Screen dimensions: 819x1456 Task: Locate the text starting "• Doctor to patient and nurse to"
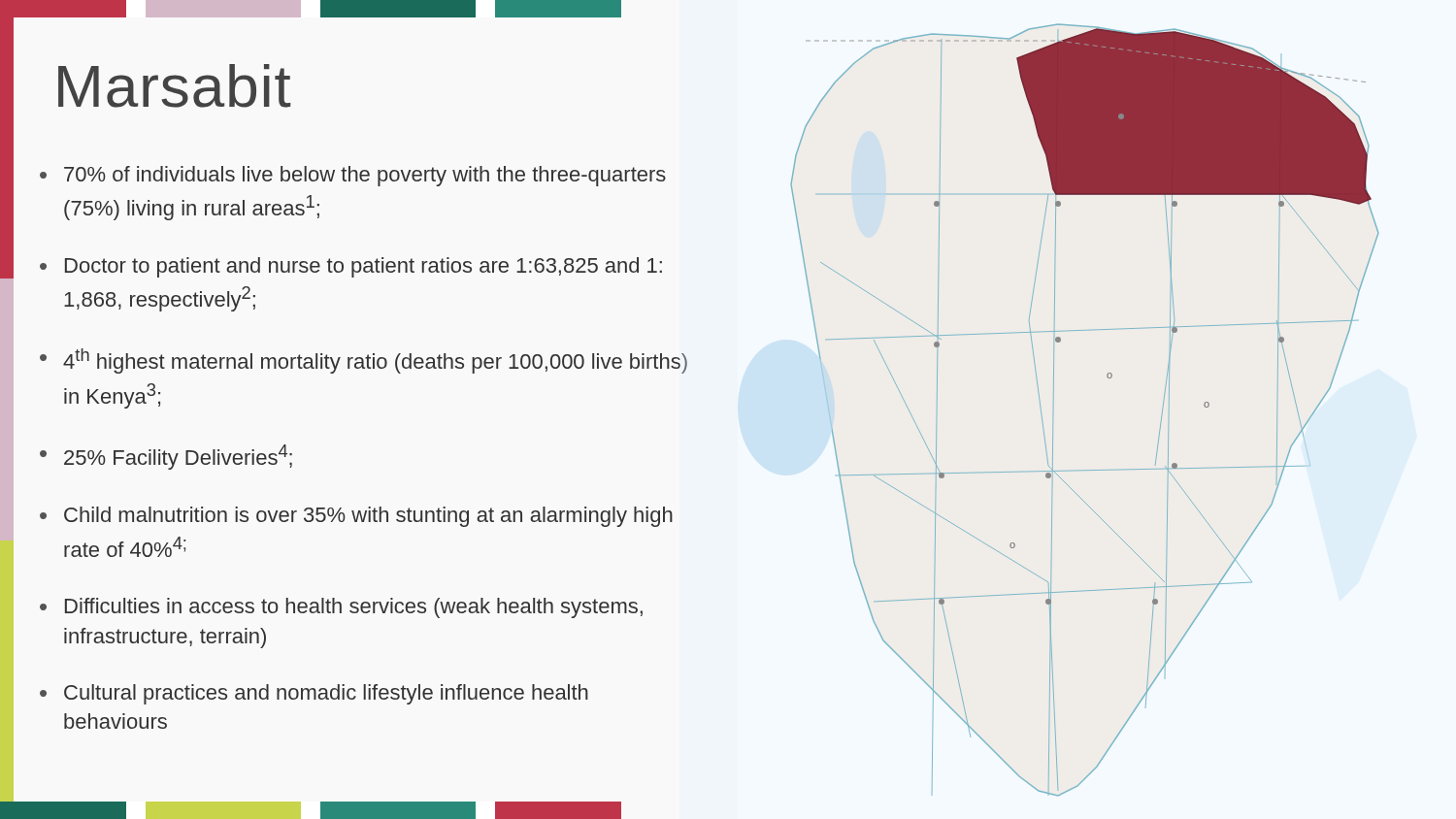click(369, 283)
